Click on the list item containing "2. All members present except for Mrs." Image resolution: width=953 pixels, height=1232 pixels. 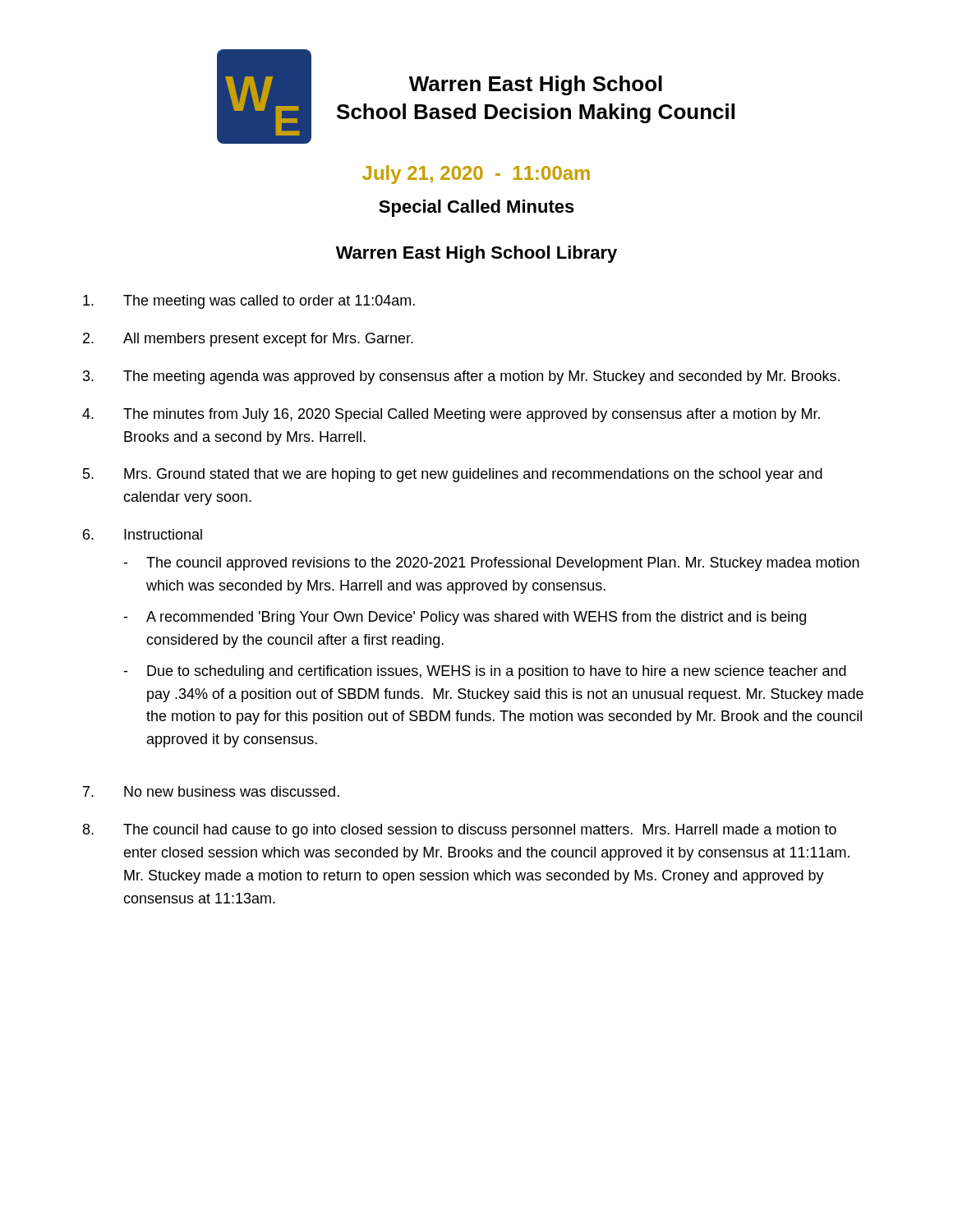pyautogui.click(x=248, y=340)
